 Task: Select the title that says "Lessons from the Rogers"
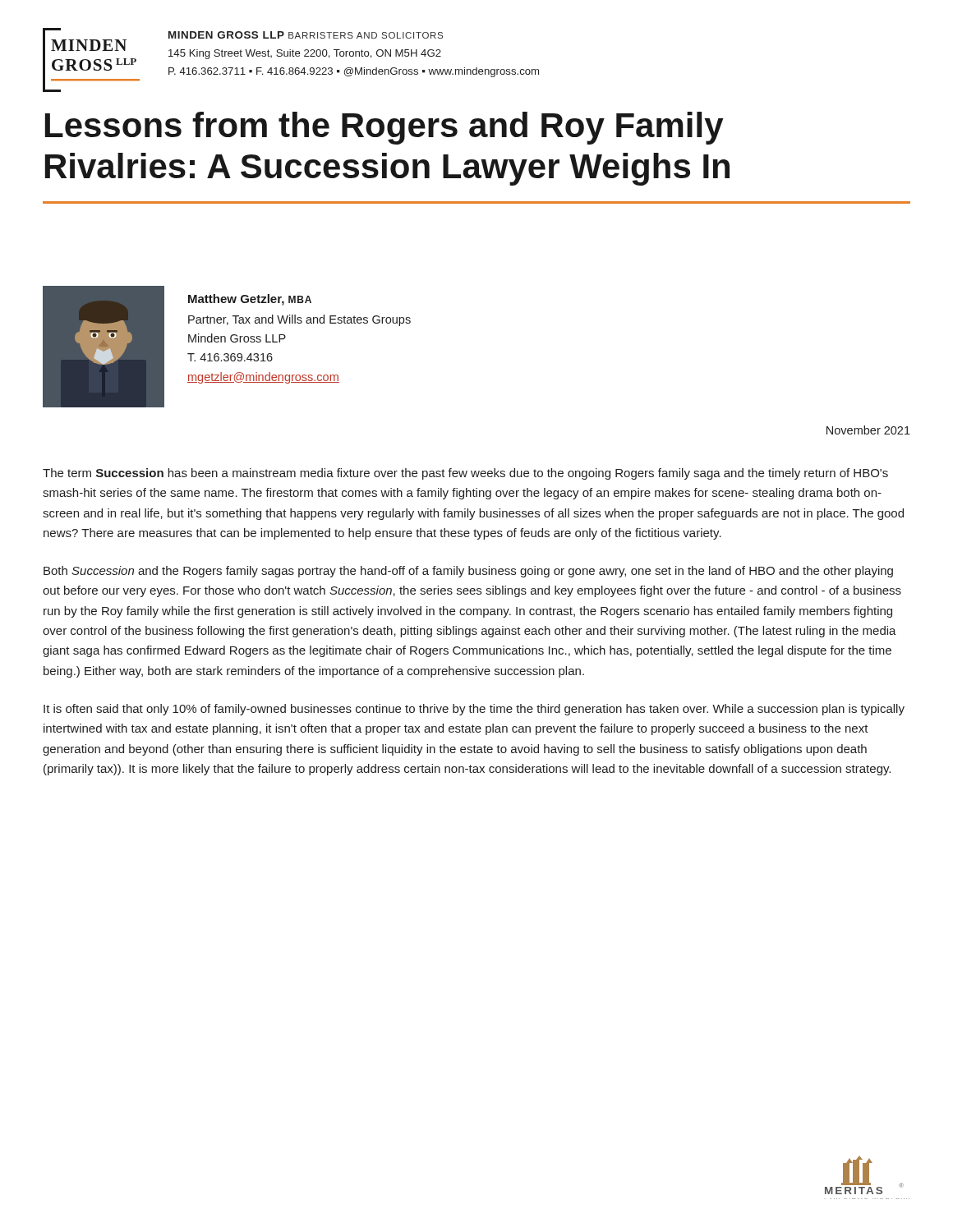point(476,154)
